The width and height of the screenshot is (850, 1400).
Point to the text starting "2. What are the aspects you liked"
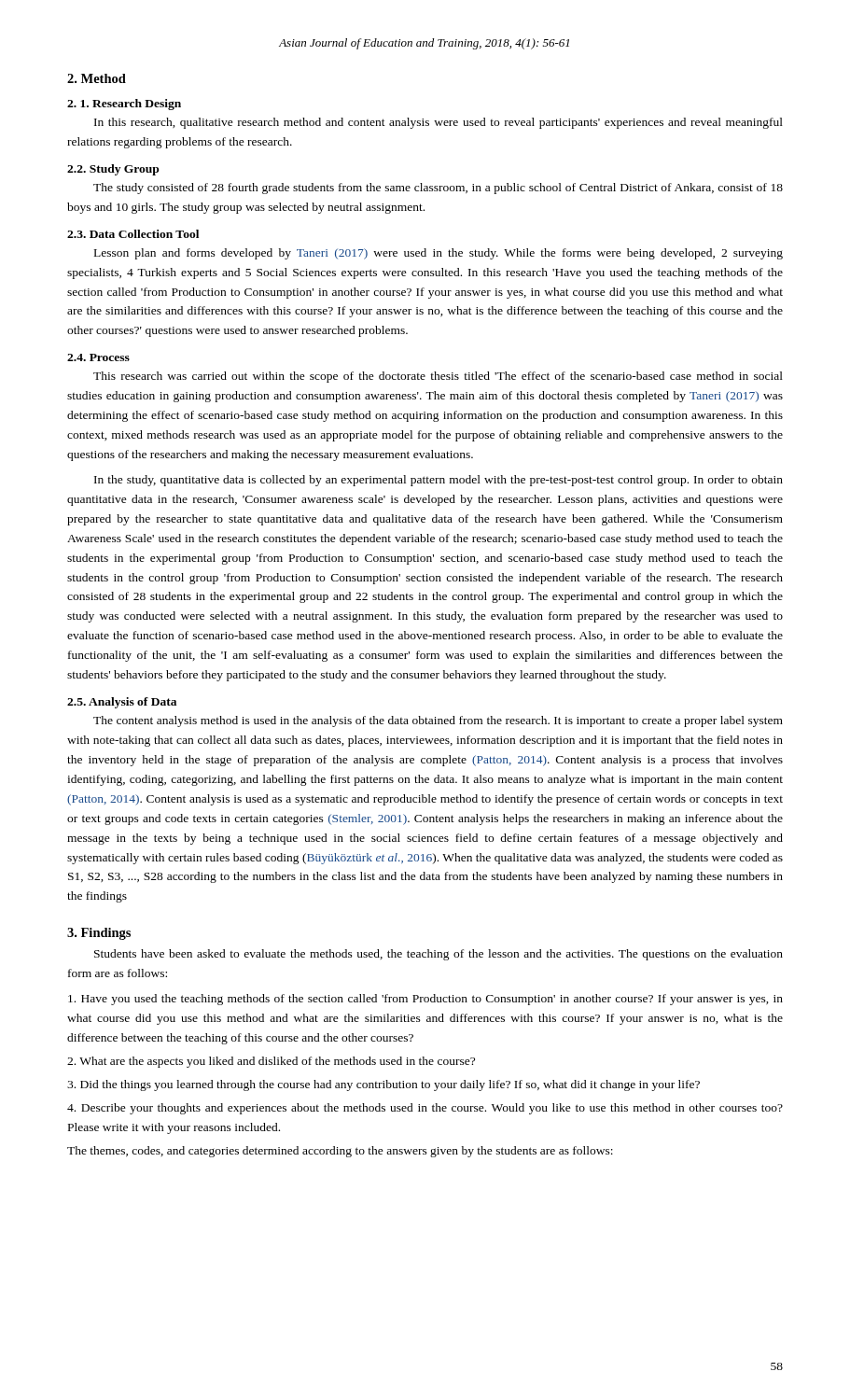click(271, 1061)
